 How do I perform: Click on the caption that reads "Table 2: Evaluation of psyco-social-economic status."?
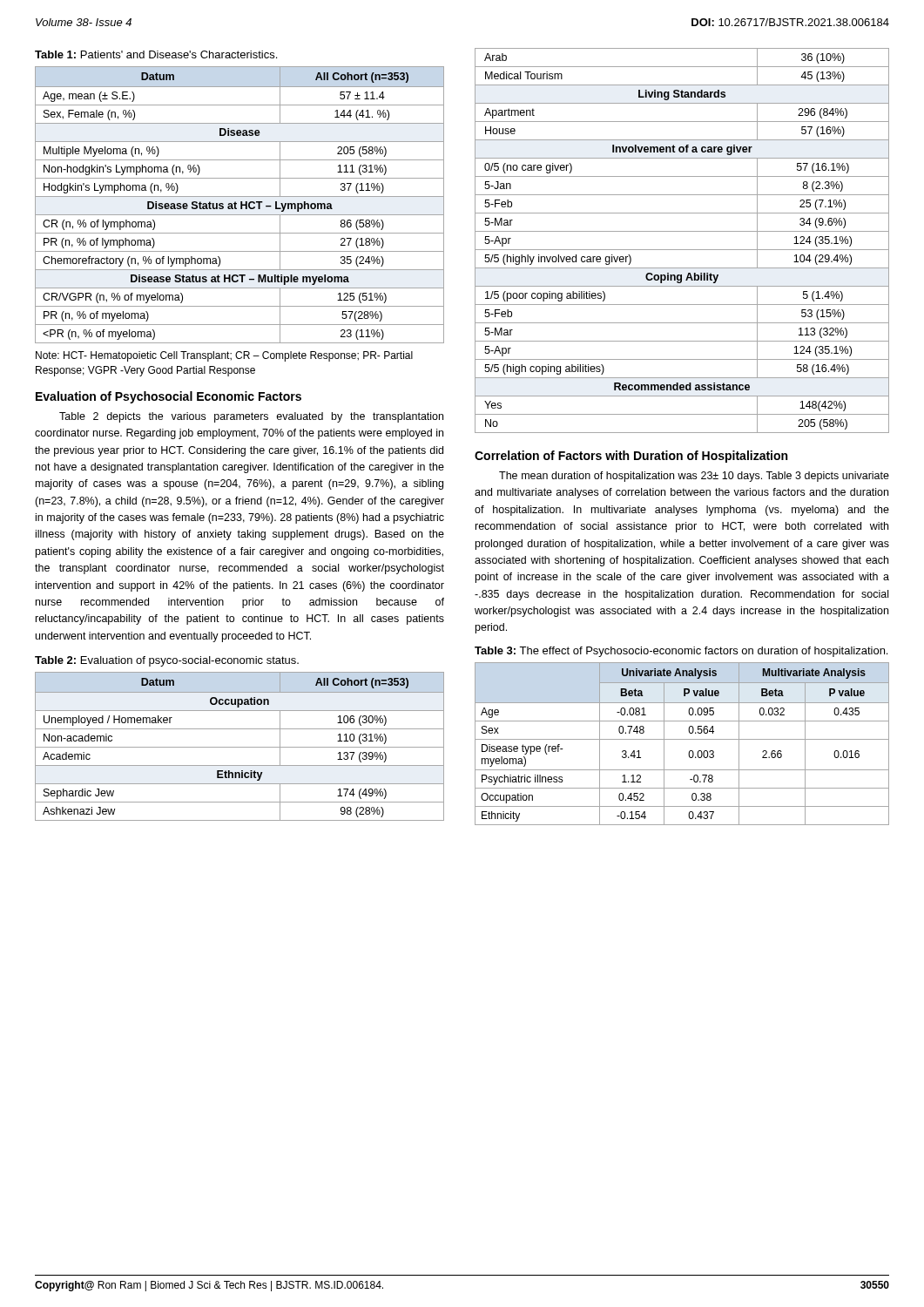click(x=167, y=660)
